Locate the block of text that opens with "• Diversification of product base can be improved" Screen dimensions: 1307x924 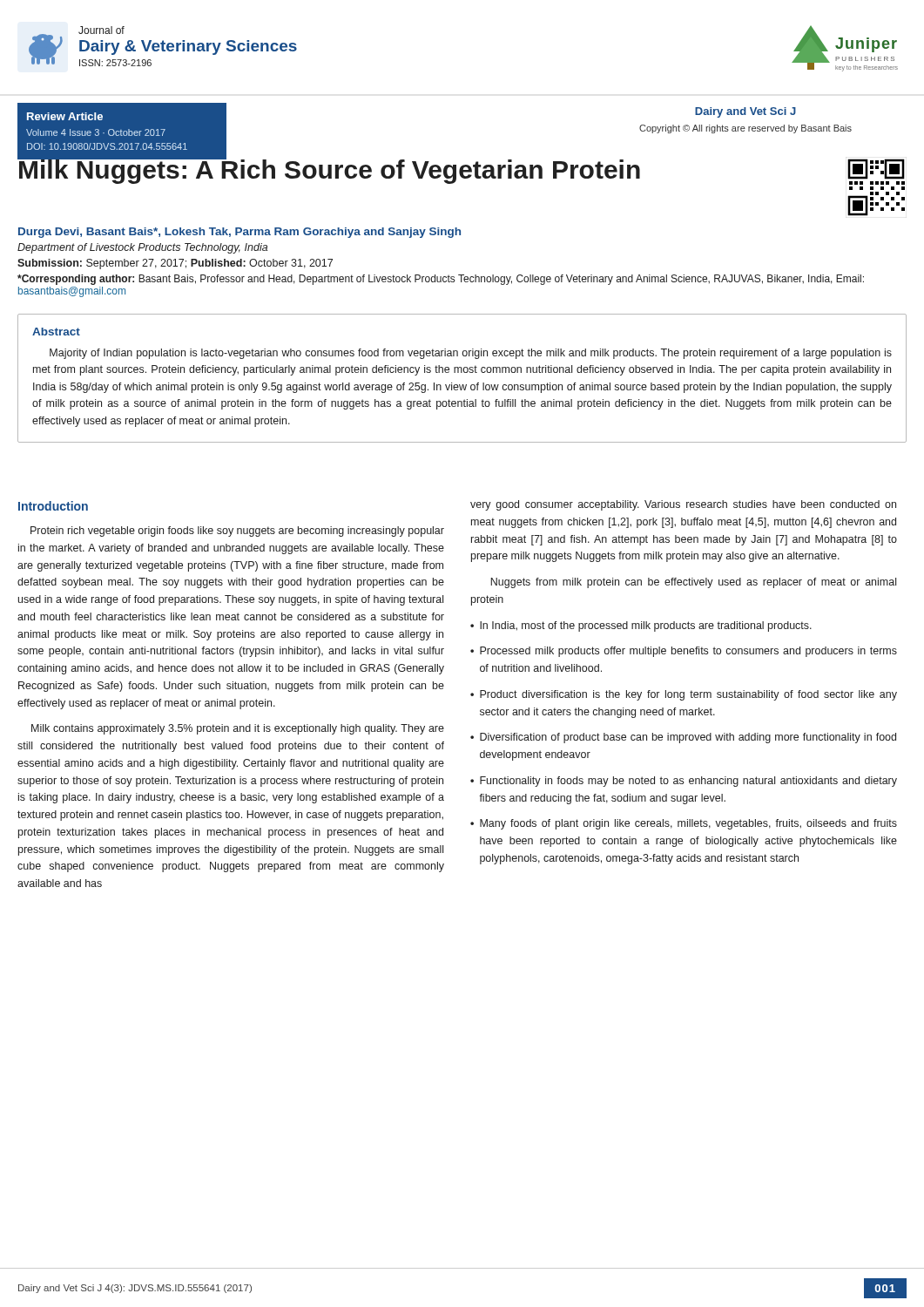pos(684,747)
